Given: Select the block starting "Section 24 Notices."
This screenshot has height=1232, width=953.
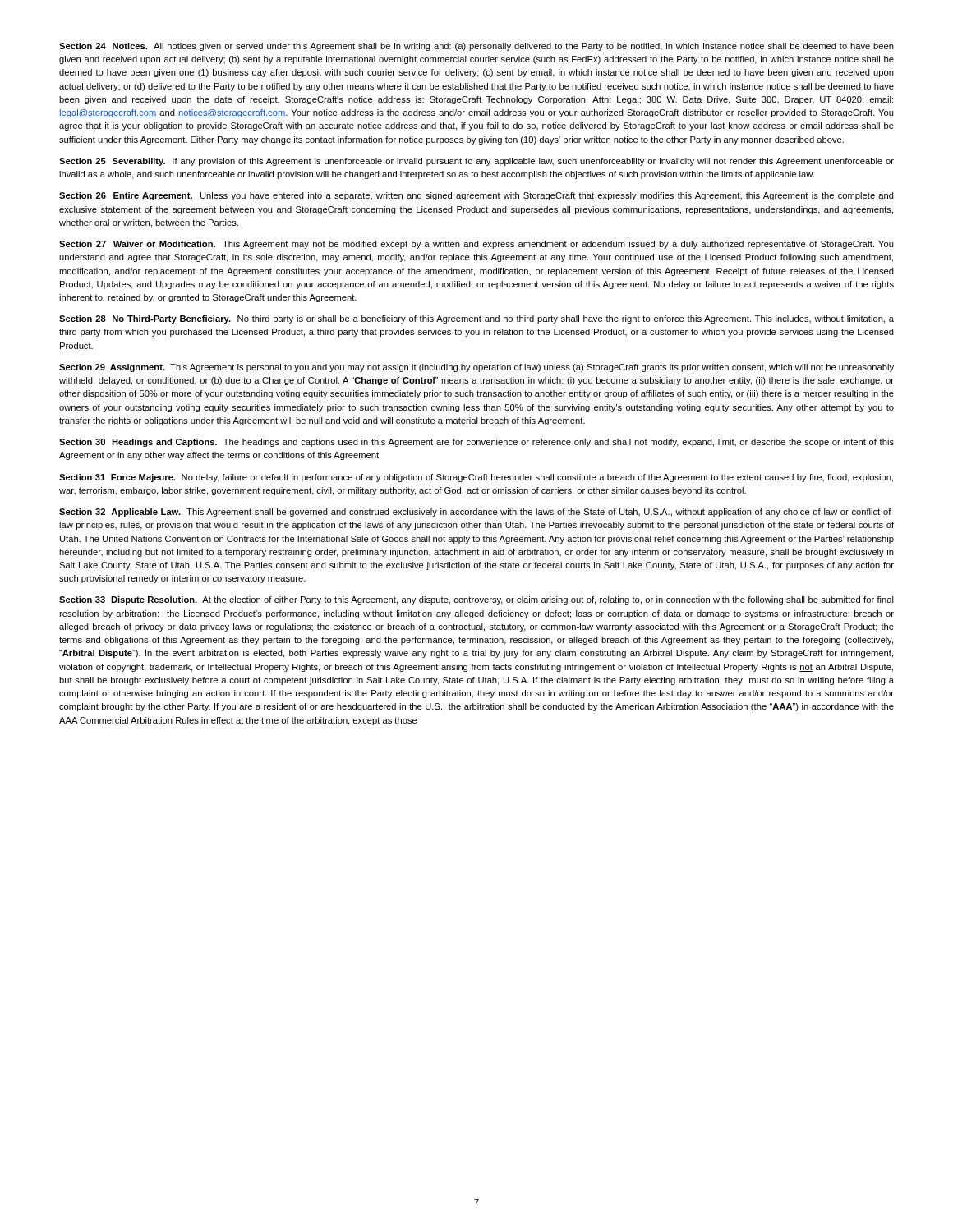Looking at the screenshot, I should [x=476, y=93].
